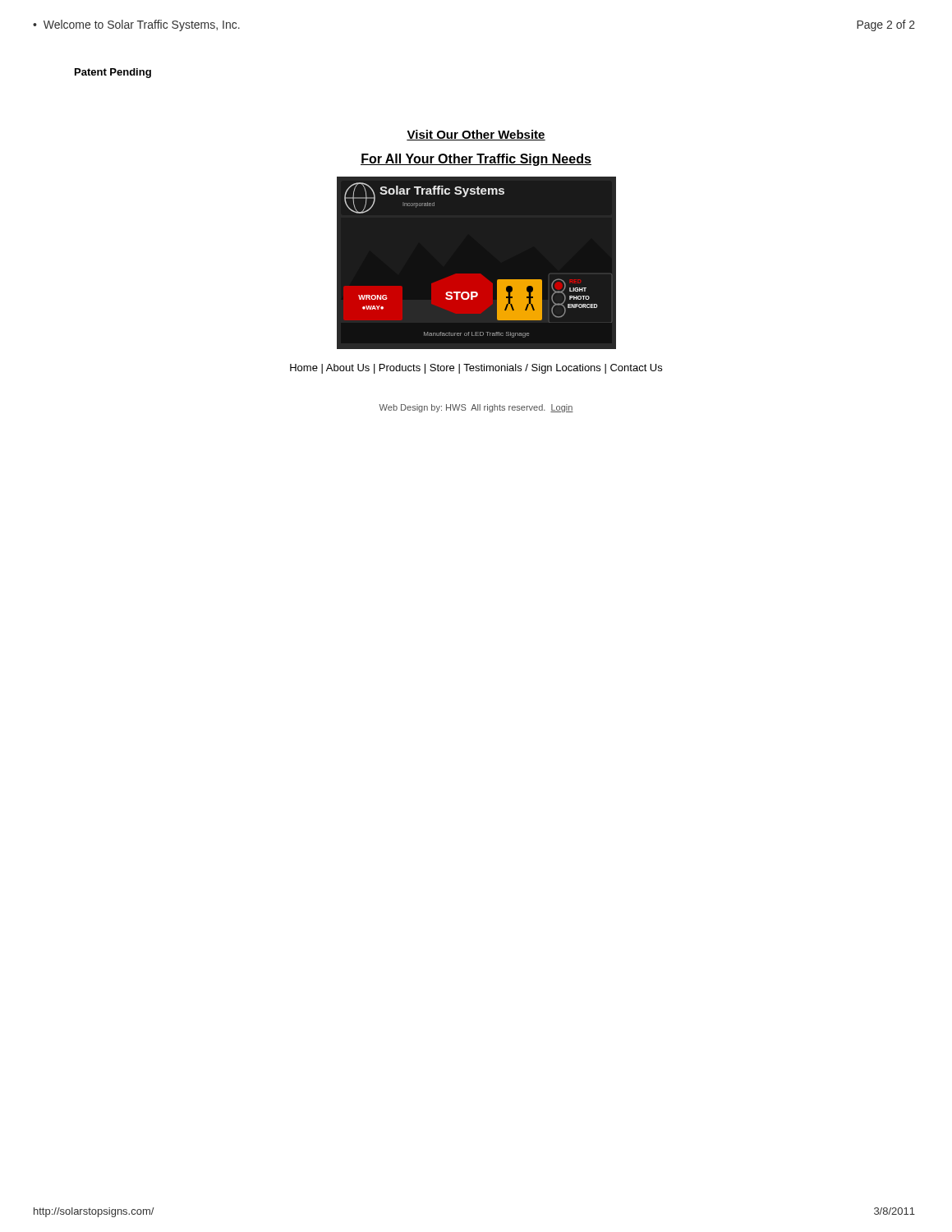The width and height of the screenshot is (952, 1232).
Task: Select the text block containing "Home | About Us"
Action: click(x=476, y=368)
